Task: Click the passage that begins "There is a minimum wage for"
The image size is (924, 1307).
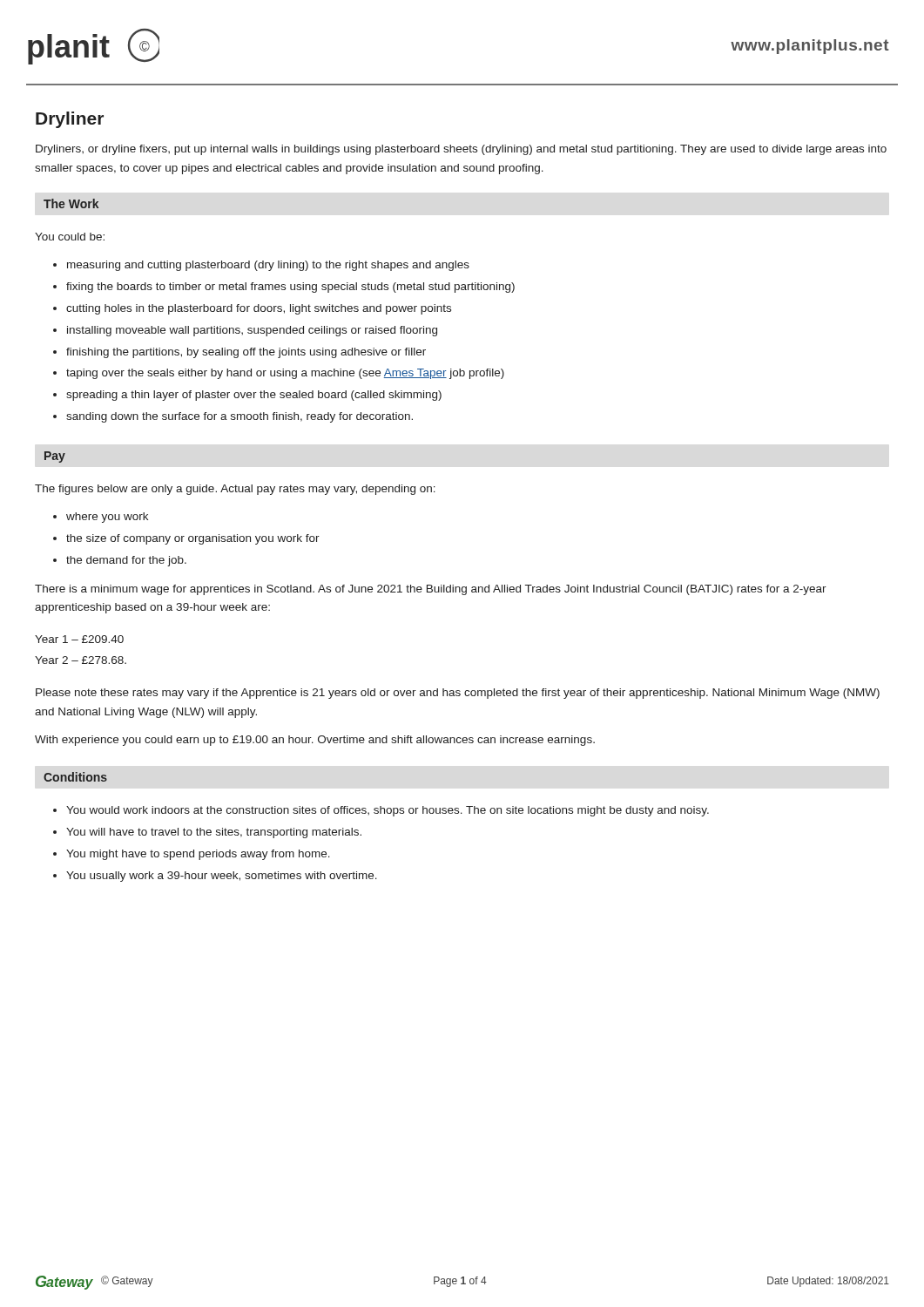Action: pos(430,598)
